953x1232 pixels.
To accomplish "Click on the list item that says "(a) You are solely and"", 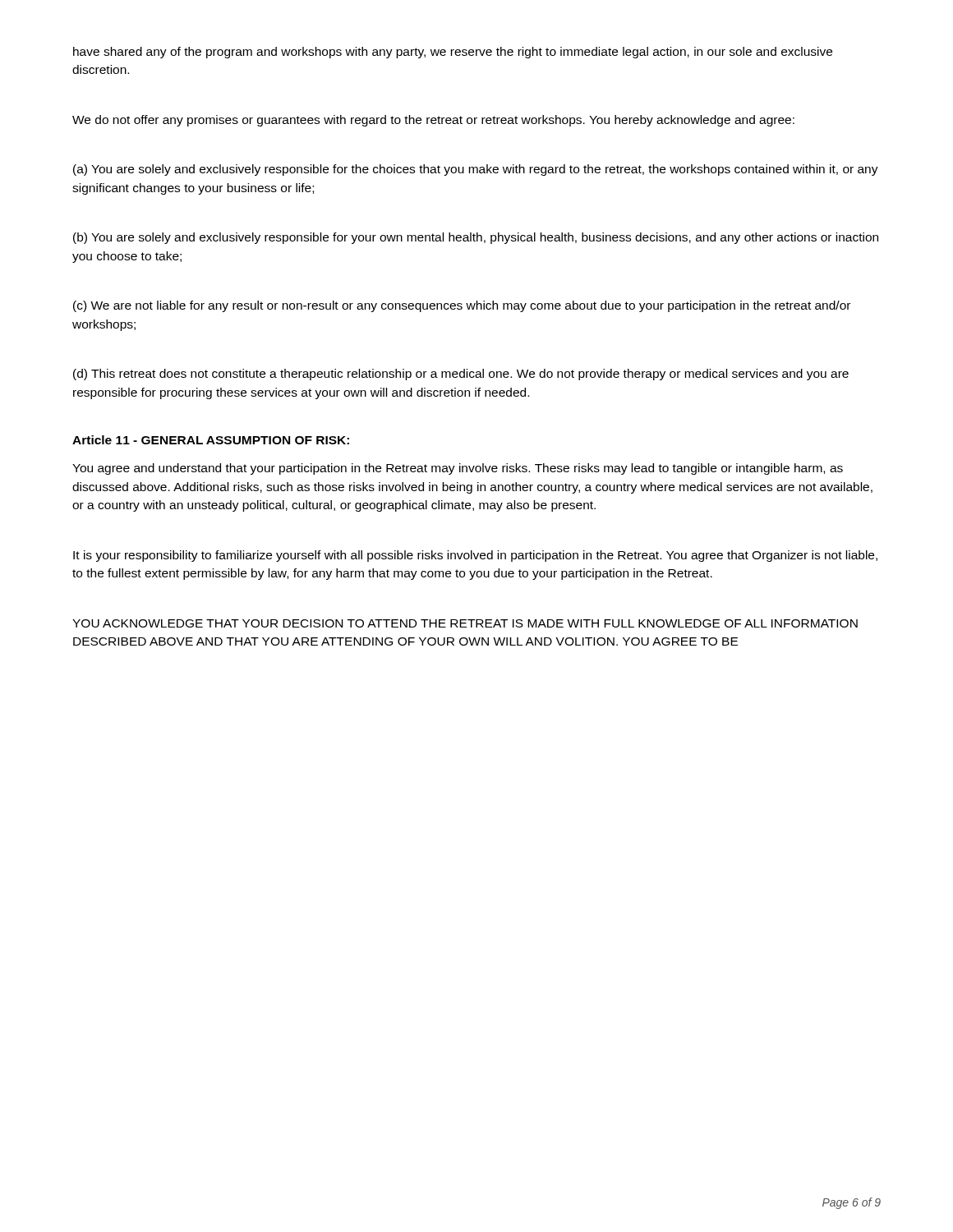I will [475, 178].
